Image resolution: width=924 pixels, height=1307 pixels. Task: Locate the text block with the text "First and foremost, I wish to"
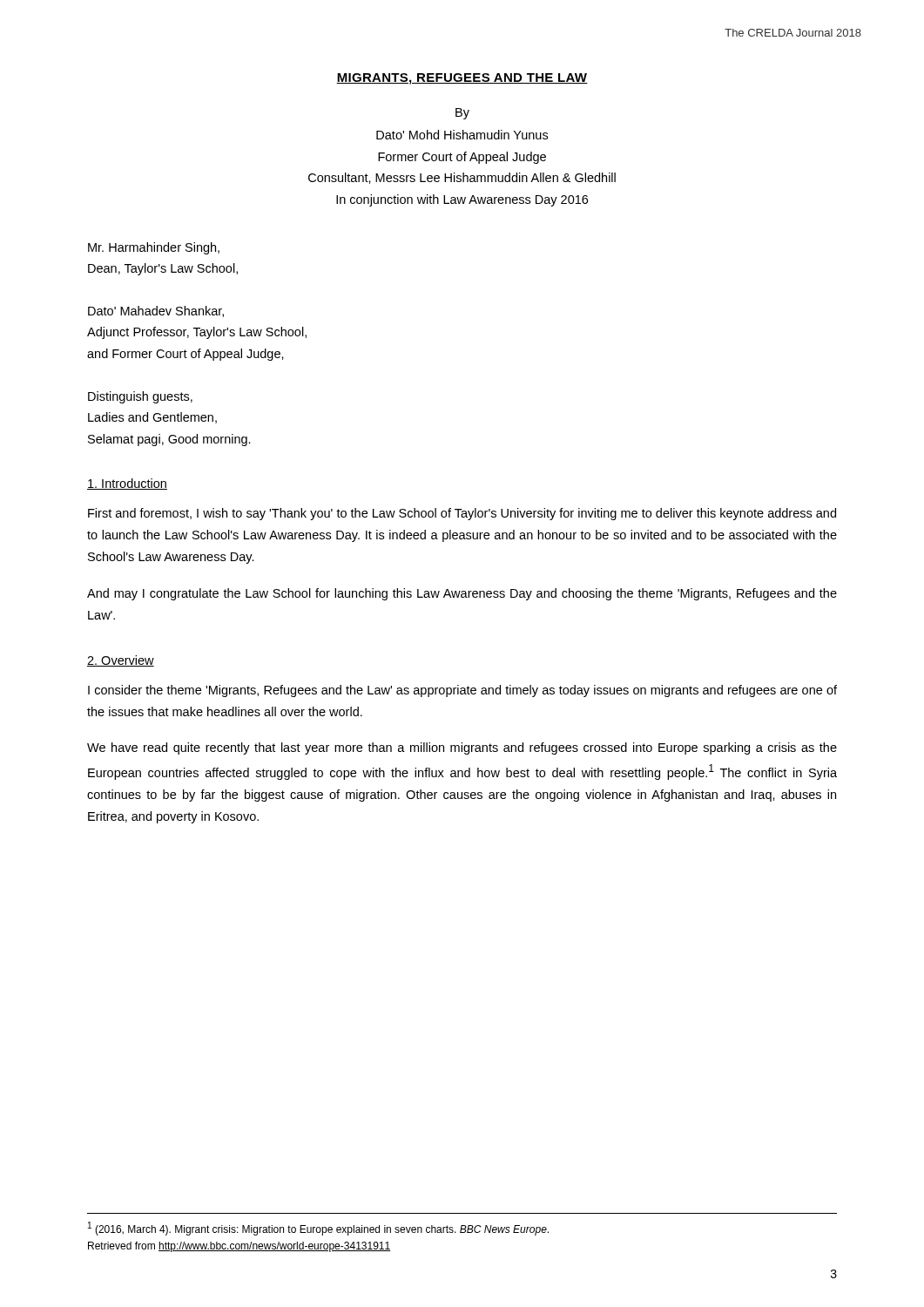(462, 535)
